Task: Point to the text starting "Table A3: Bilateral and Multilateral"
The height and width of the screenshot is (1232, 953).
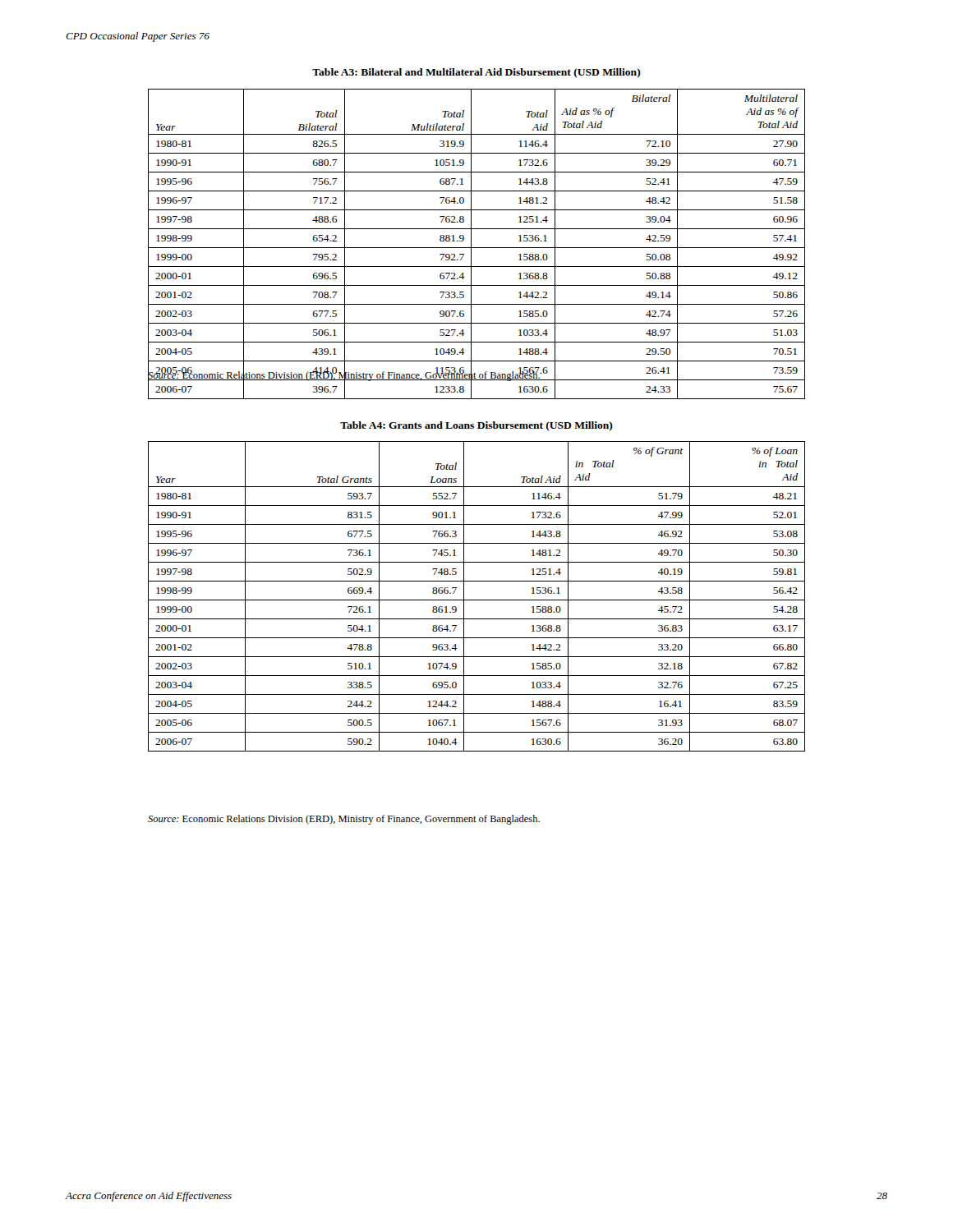Action: [476, 72]
